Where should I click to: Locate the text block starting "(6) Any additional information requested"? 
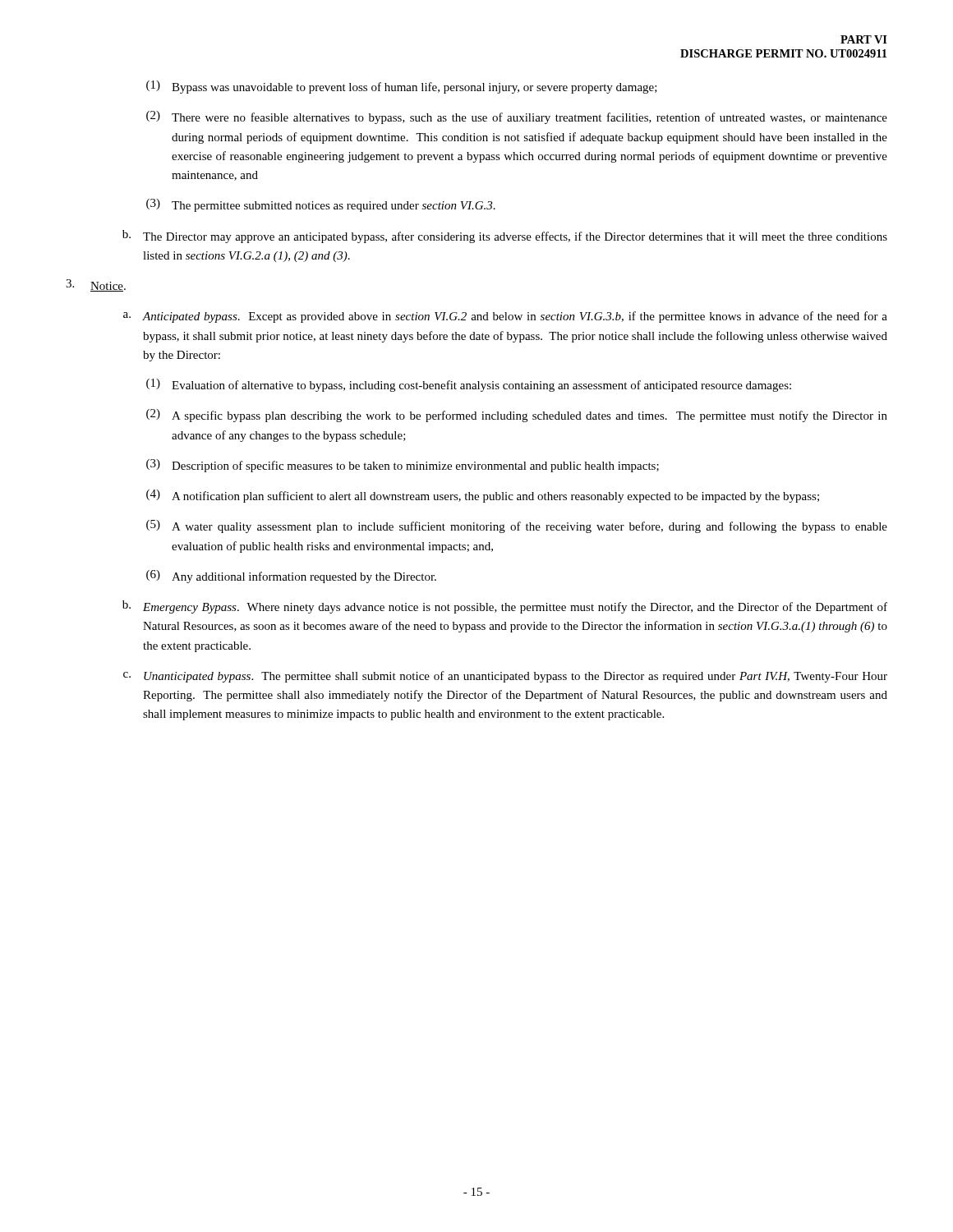tap(291, 577)
